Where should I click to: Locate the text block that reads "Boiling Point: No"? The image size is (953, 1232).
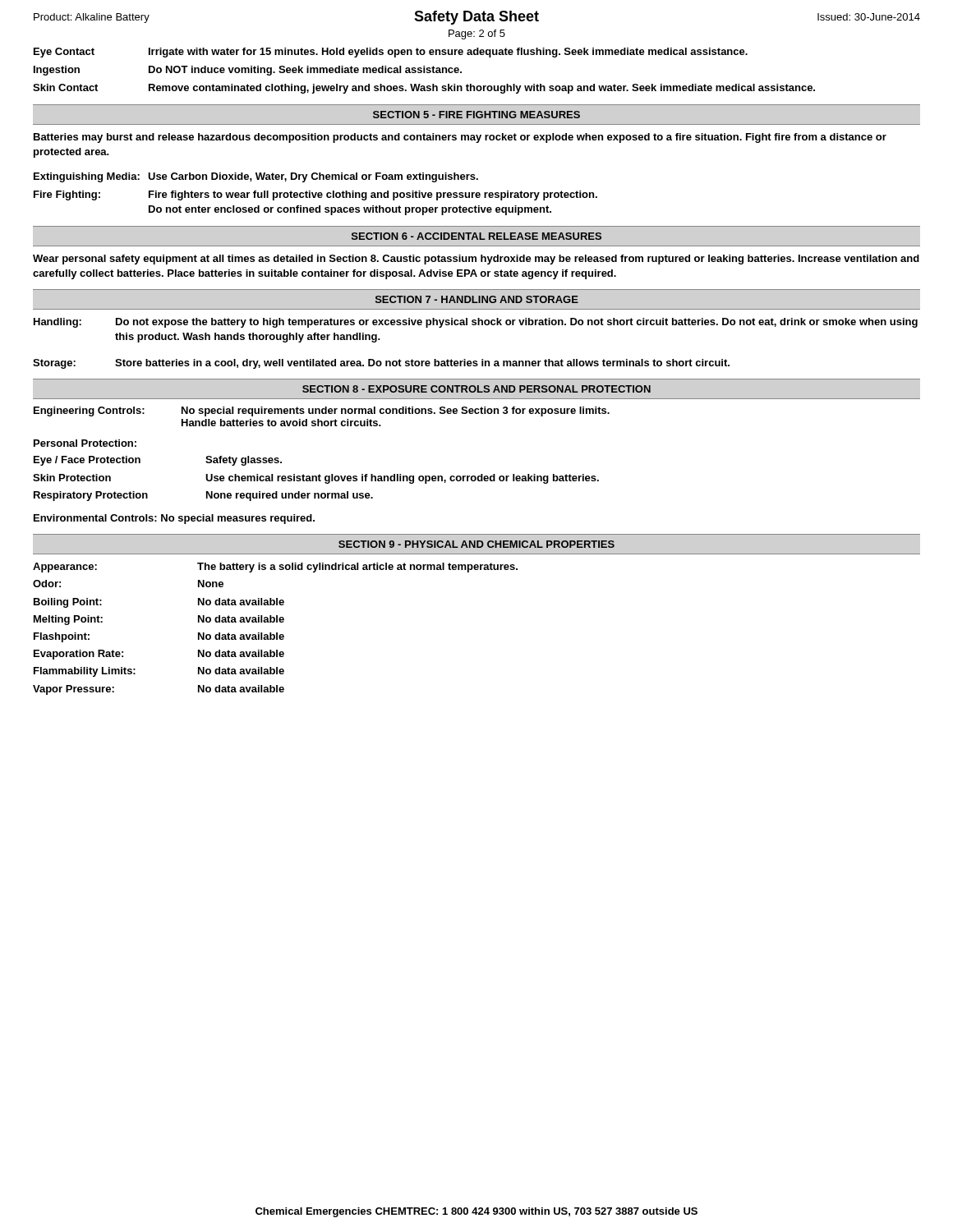pos(62,602)
